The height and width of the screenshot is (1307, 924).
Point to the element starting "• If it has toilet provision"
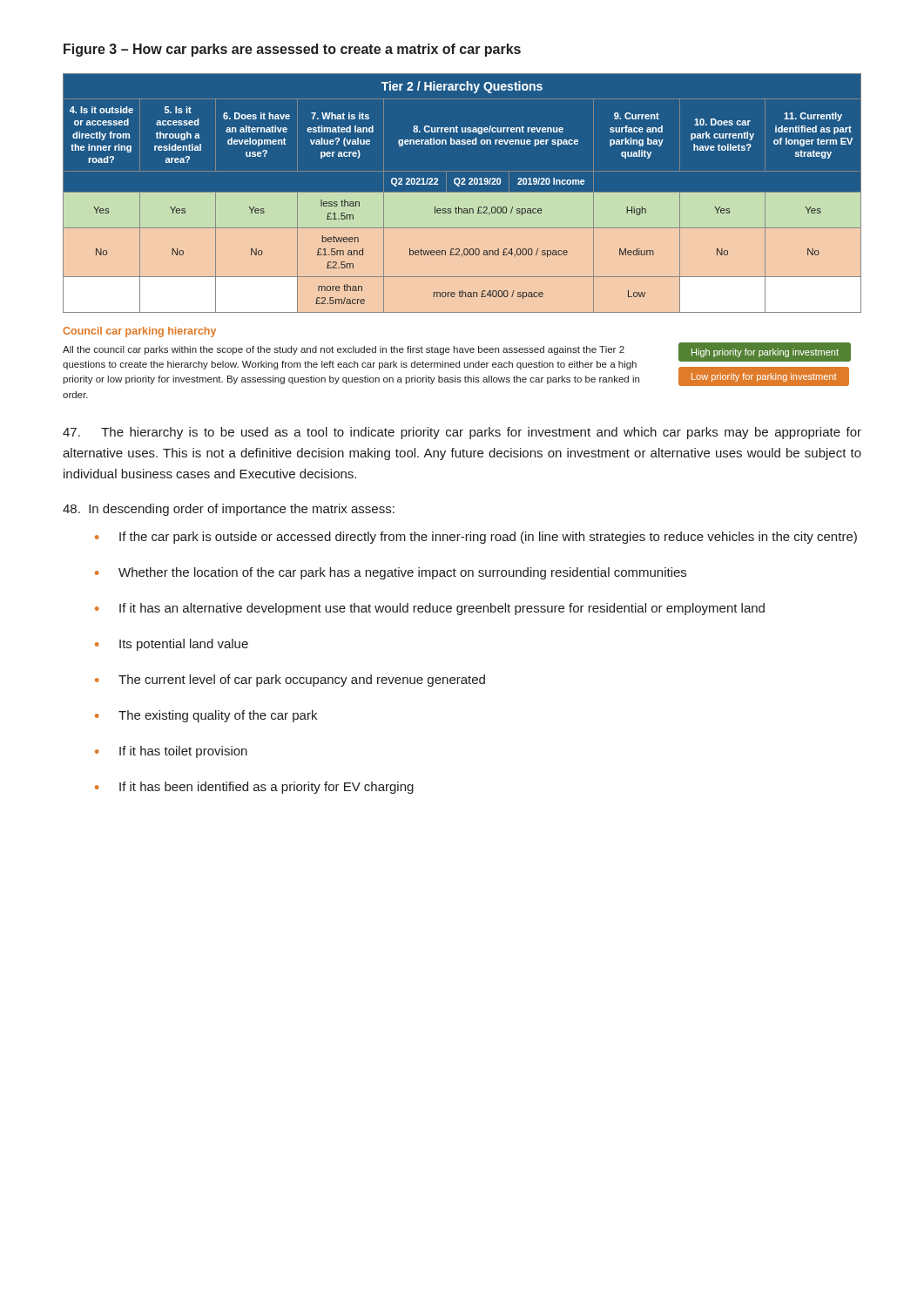171,752
